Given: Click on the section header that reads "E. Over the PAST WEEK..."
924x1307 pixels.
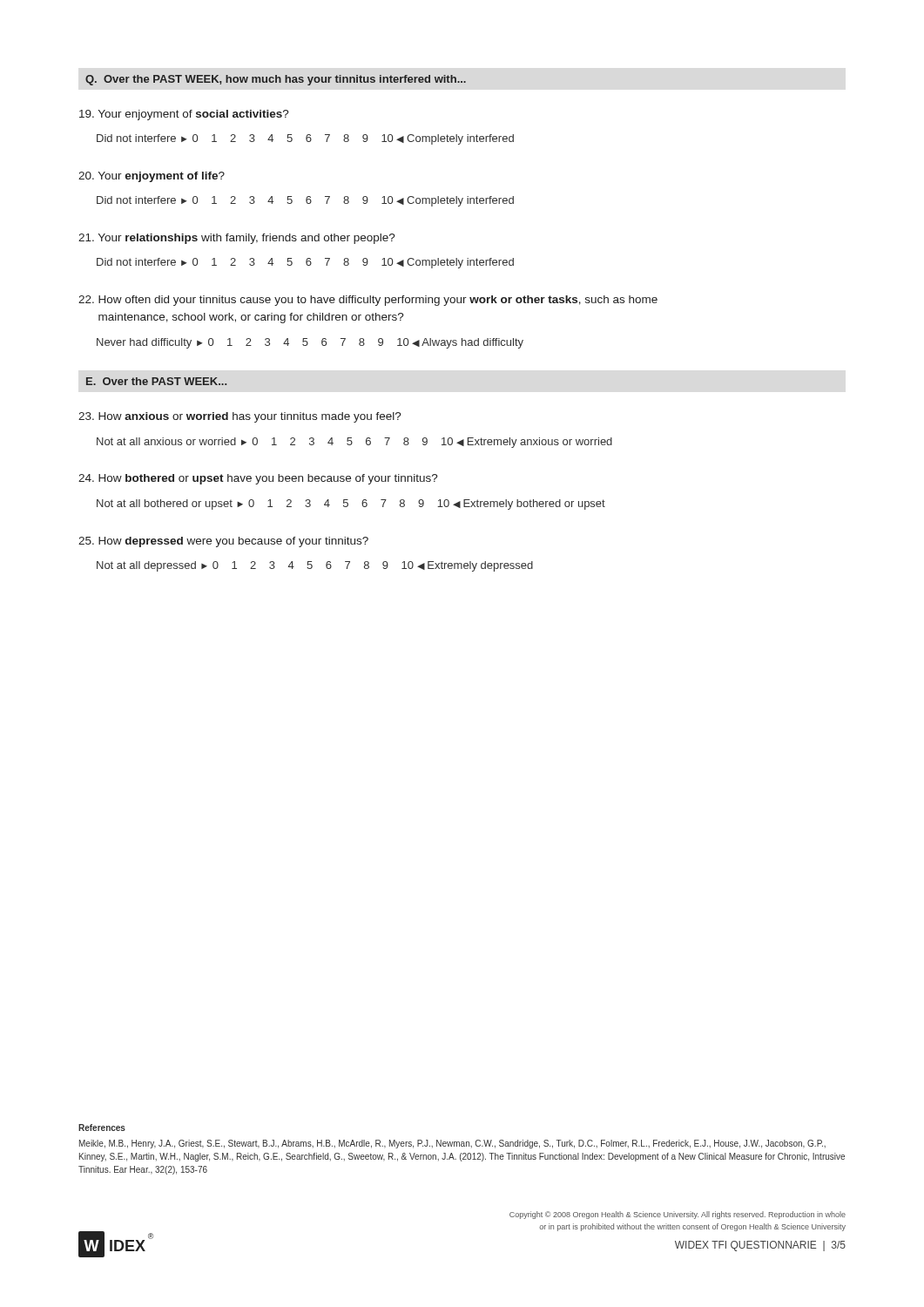Looking at the screenshot, I should [156, 382].
